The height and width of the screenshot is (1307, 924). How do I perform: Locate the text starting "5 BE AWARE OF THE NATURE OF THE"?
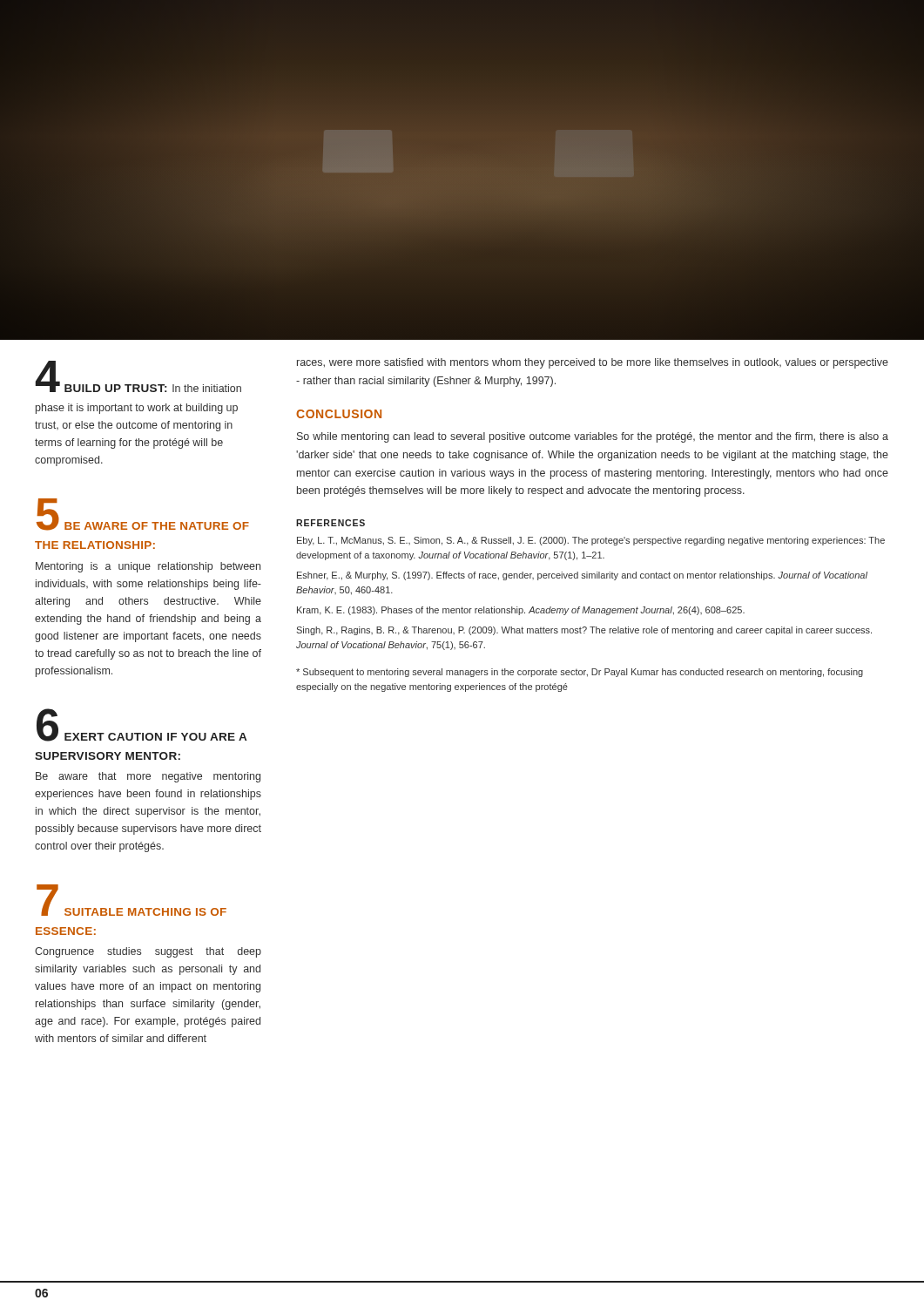point(142,521)
